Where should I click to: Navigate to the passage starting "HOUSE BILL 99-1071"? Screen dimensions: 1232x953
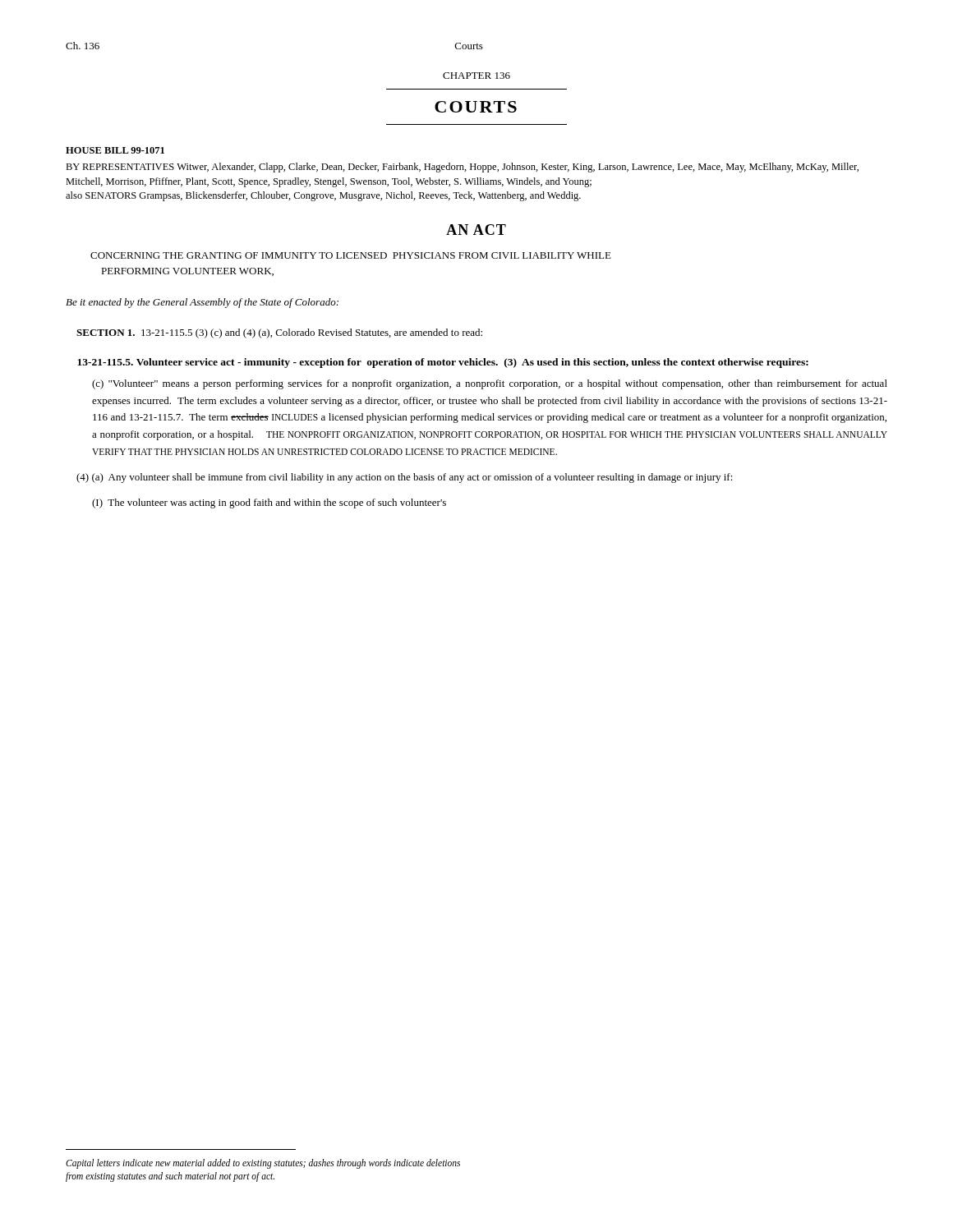(x=115, y=150)
